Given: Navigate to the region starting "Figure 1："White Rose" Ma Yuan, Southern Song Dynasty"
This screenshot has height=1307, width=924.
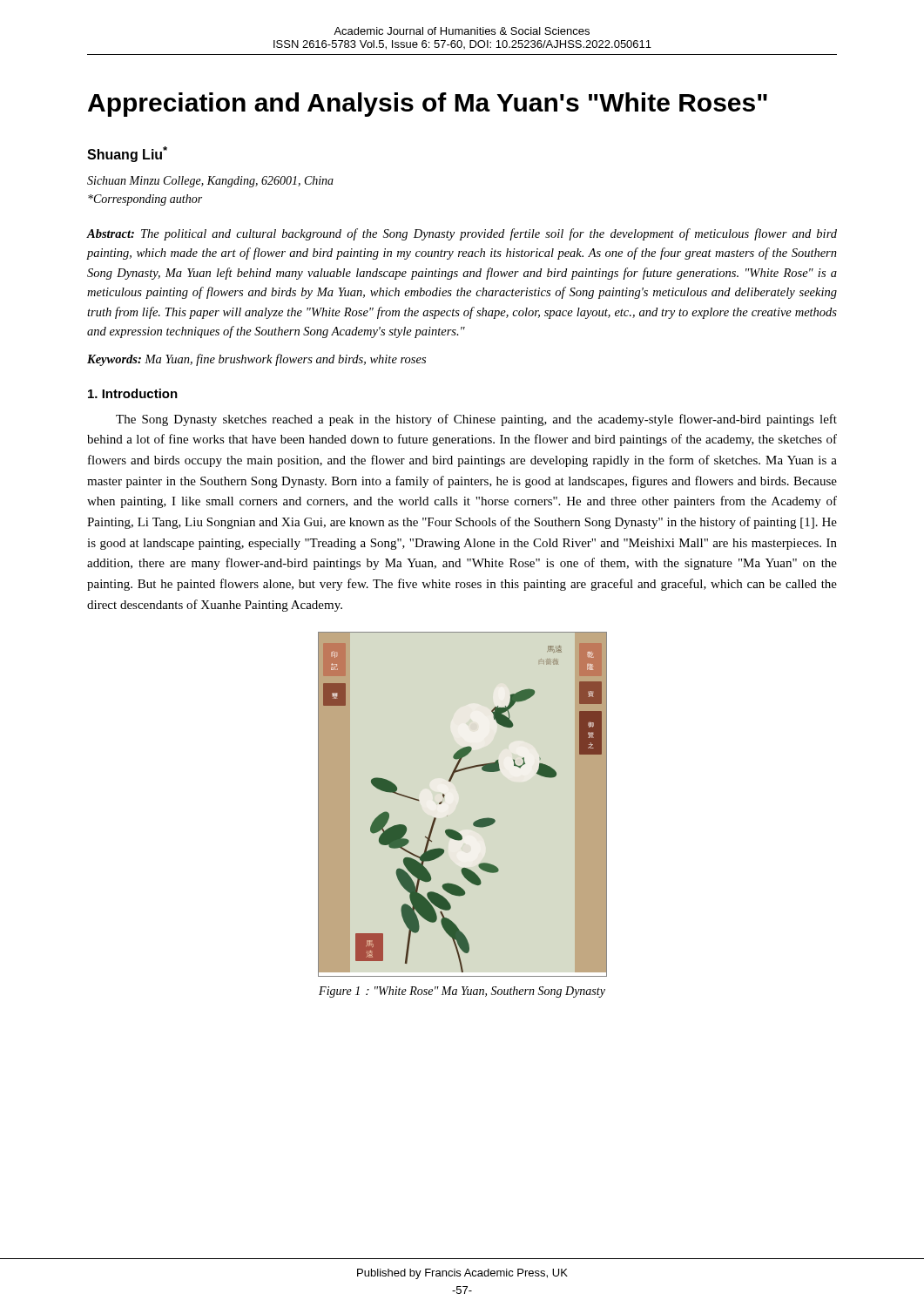Looking at the screenshot, I should click(462, 991).
